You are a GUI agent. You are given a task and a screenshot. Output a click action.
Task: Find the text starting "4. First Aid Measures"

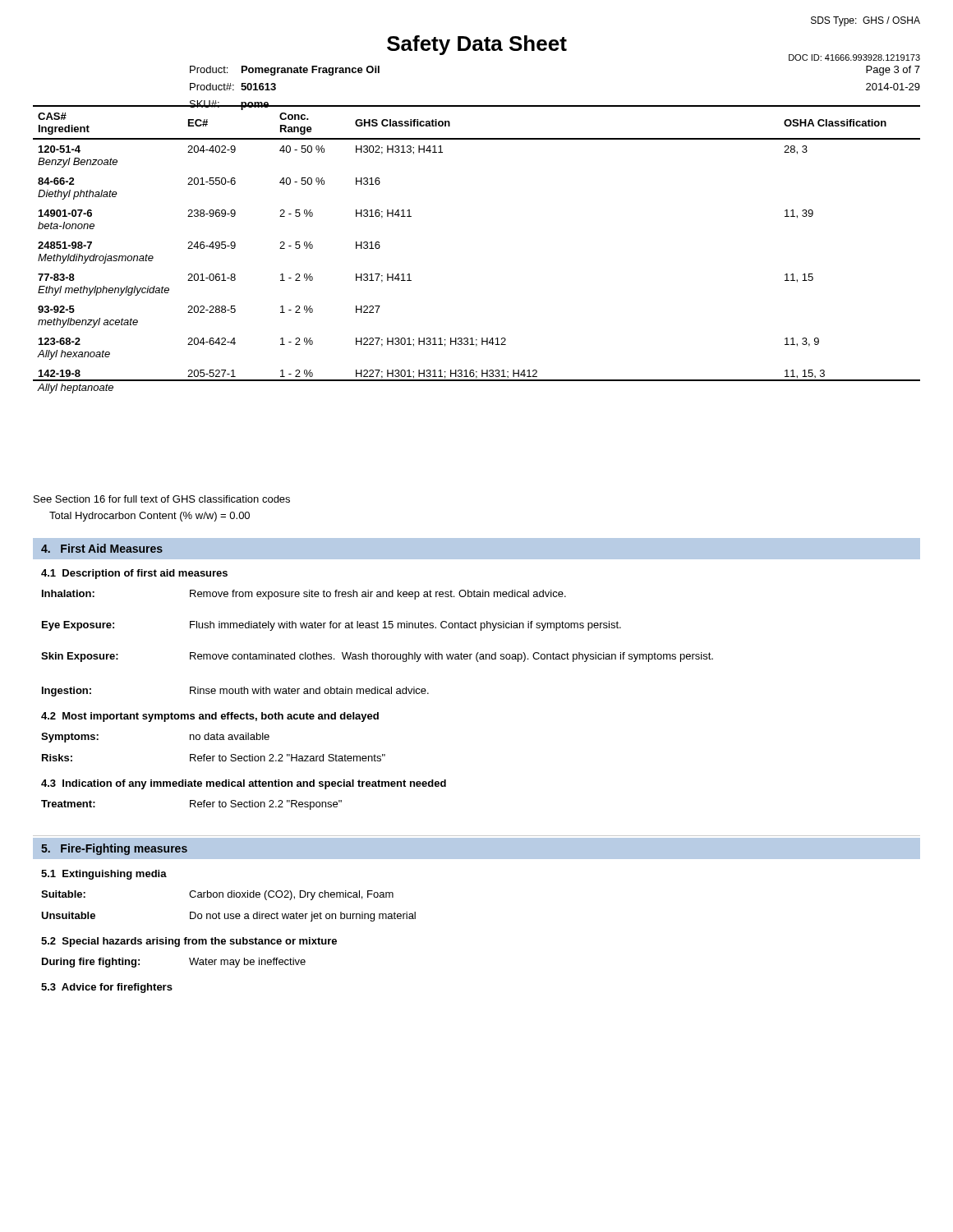click(x=102, y=549)
